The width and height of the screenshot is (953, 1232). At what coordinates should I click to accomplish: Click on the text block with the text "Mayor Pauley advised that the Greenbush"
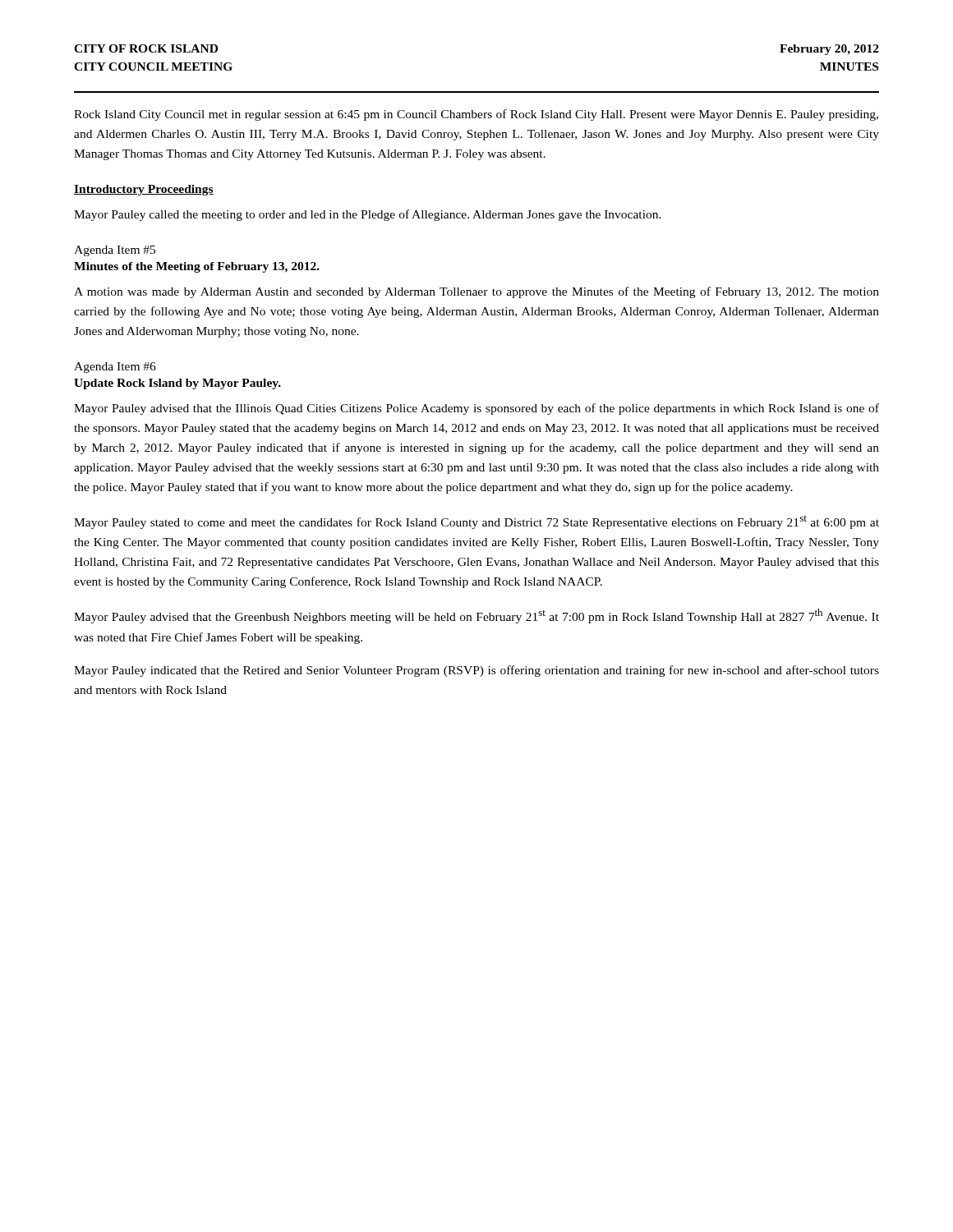click(476, 625)
